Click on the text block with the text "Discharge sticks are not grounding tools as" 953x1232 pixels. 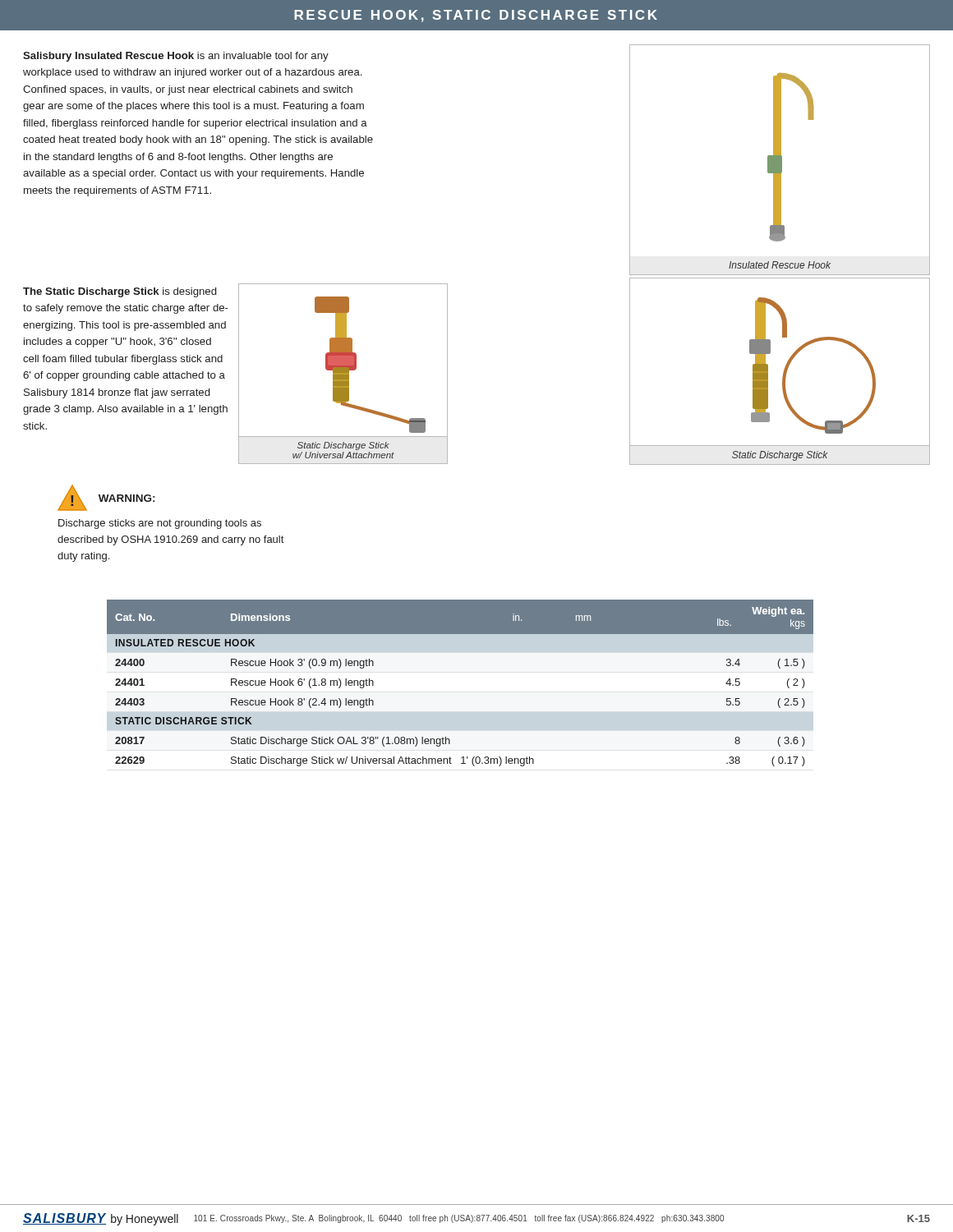pyautogui.click(x=171, y=539)
